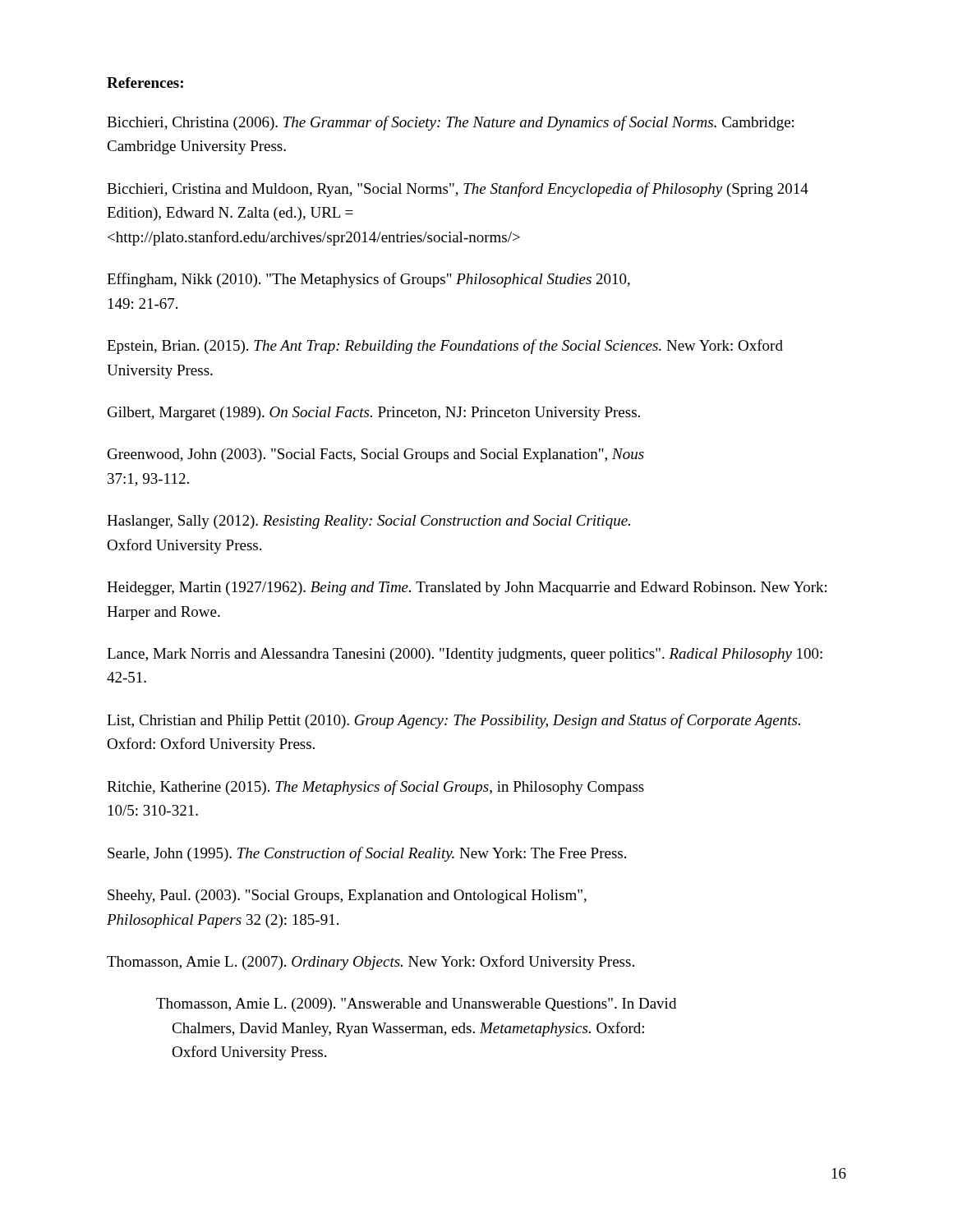
Task: Click on the list item with the text "Thomasson, Amie L. (2007). Ordinary Objects. New"
Action: (x=371, y=961)
